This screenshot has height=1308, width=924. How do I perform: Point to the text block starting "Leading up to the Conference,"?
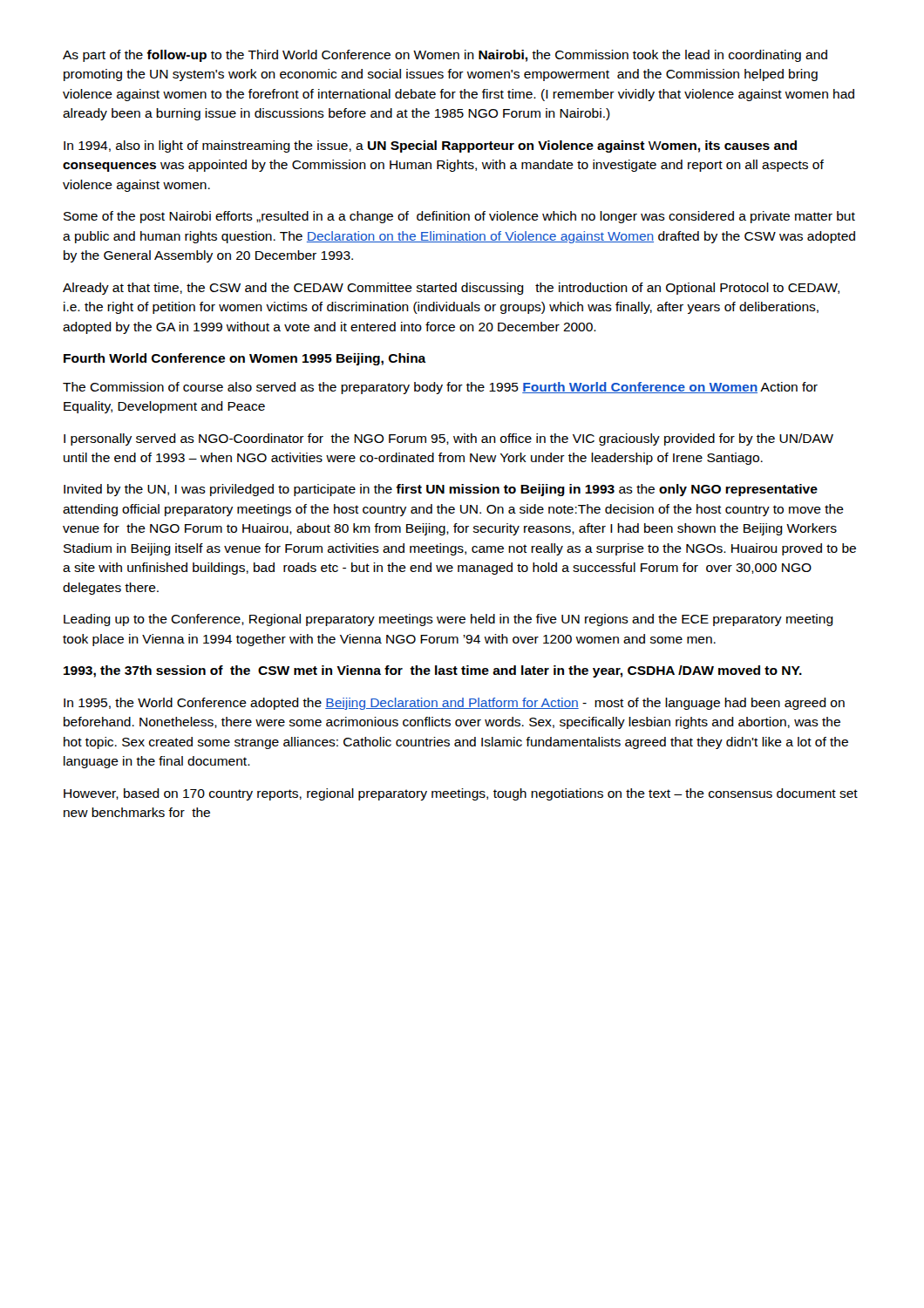click(448, 629)
